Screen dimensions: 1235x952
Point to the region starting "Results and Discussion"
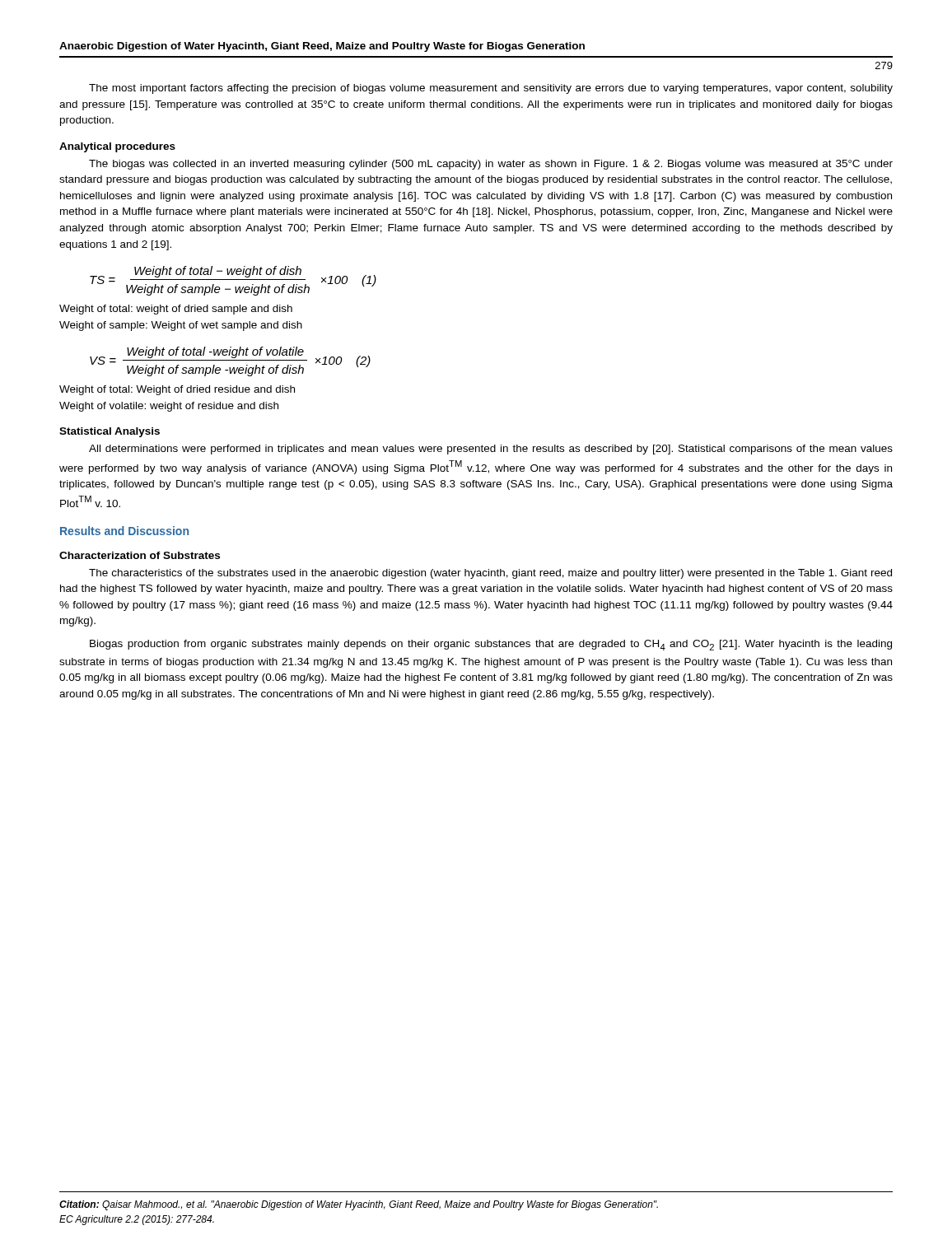[124, 531]
